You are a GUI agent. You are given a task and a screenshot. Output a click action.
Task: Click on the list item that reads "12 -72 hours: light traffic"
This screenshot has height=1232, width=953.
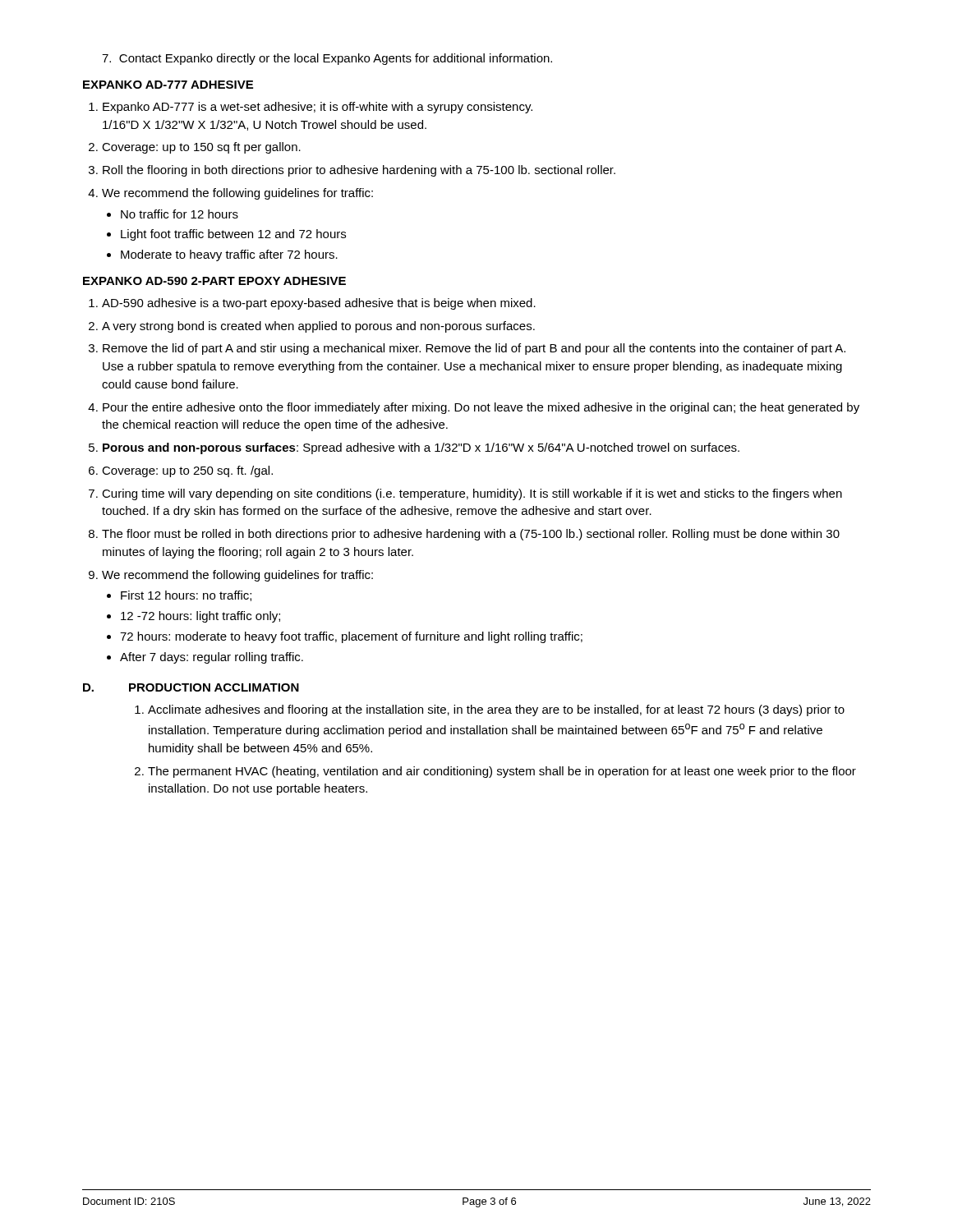[x=201, y=616]
